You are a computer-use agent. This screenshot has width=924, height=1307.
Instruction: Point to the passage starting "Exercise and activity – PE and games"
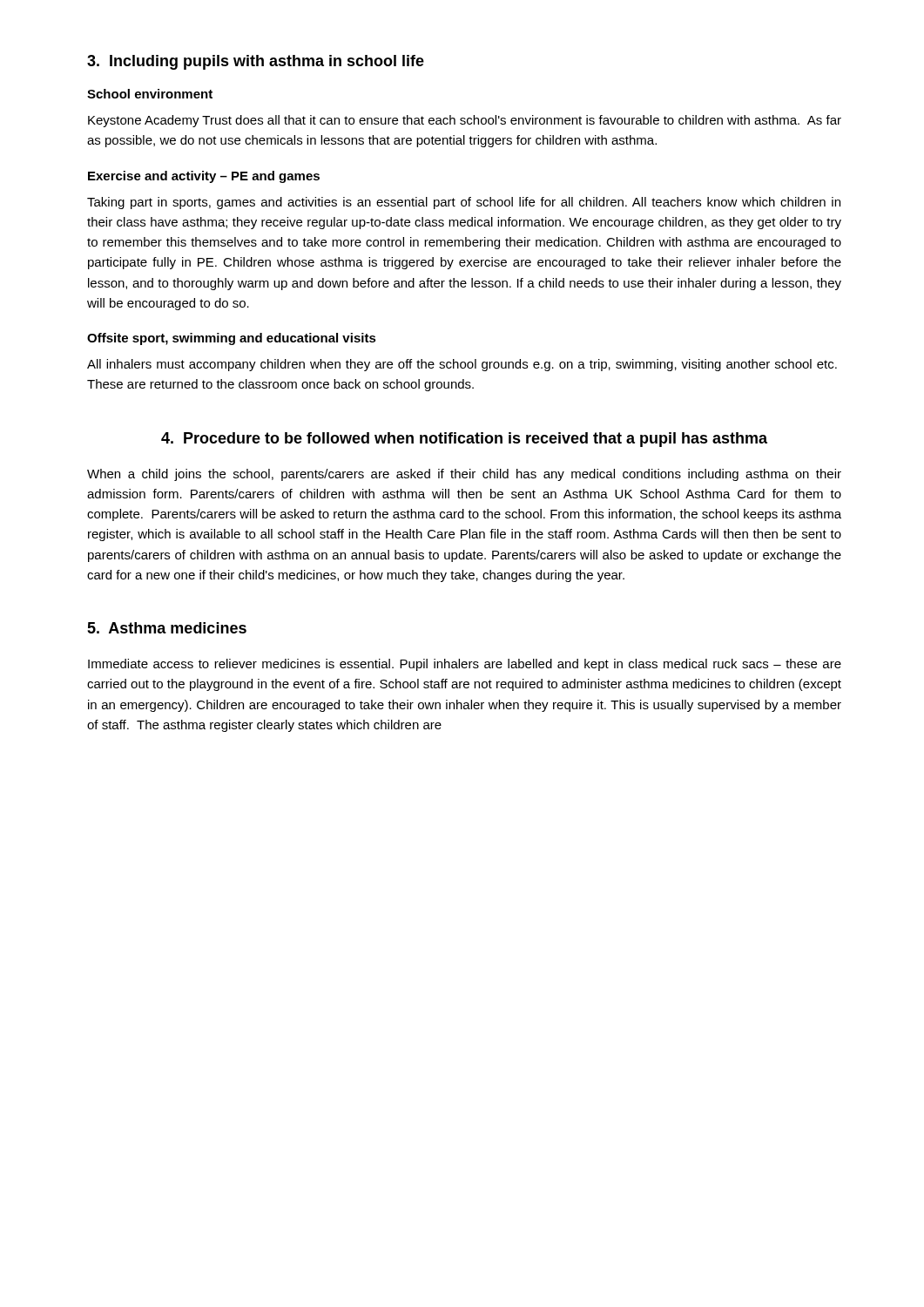coord(204,177)
